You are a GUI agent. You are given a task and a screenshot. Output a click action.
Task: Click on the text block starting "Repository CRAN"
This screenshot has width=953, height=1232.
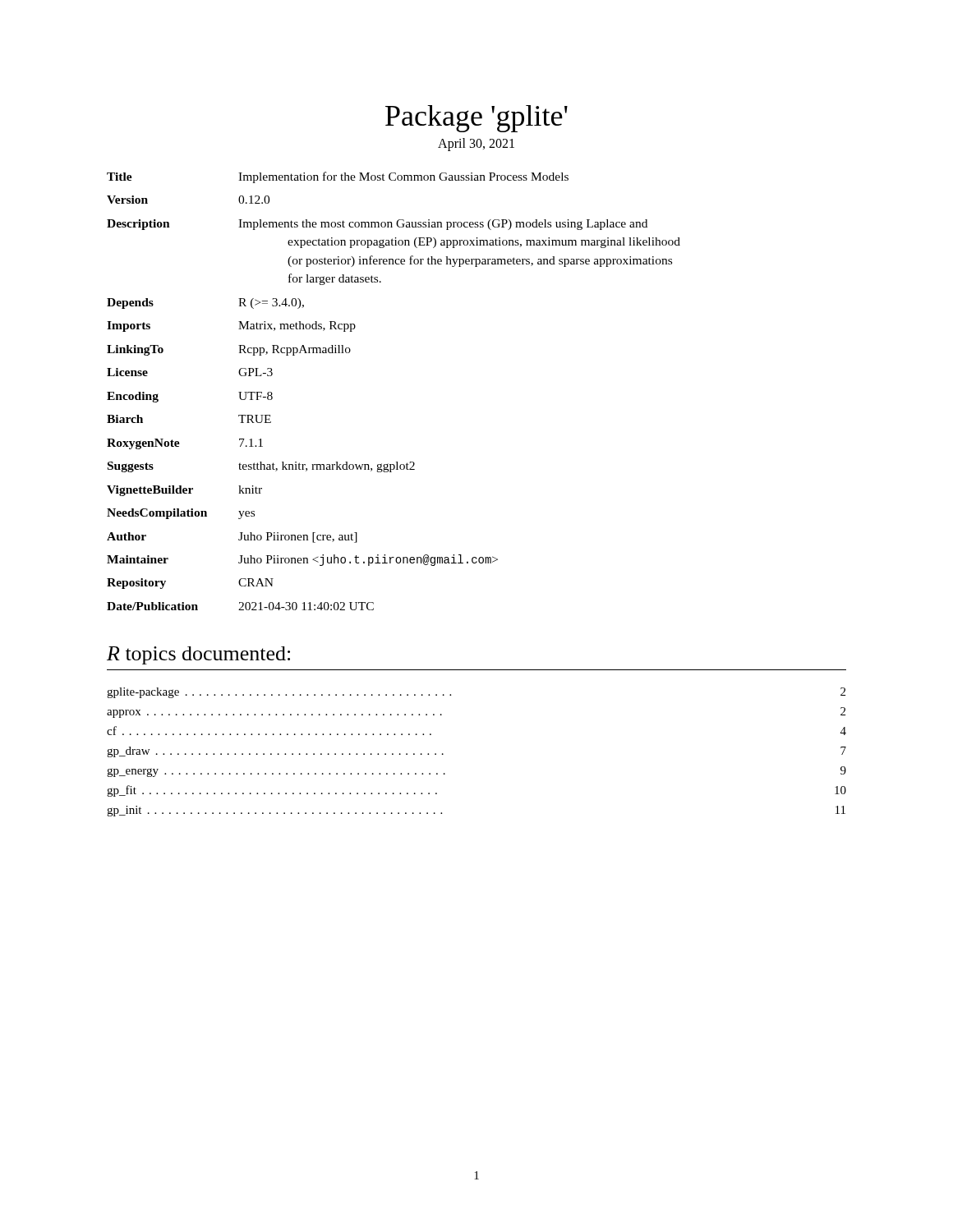[x=138, y=584]
